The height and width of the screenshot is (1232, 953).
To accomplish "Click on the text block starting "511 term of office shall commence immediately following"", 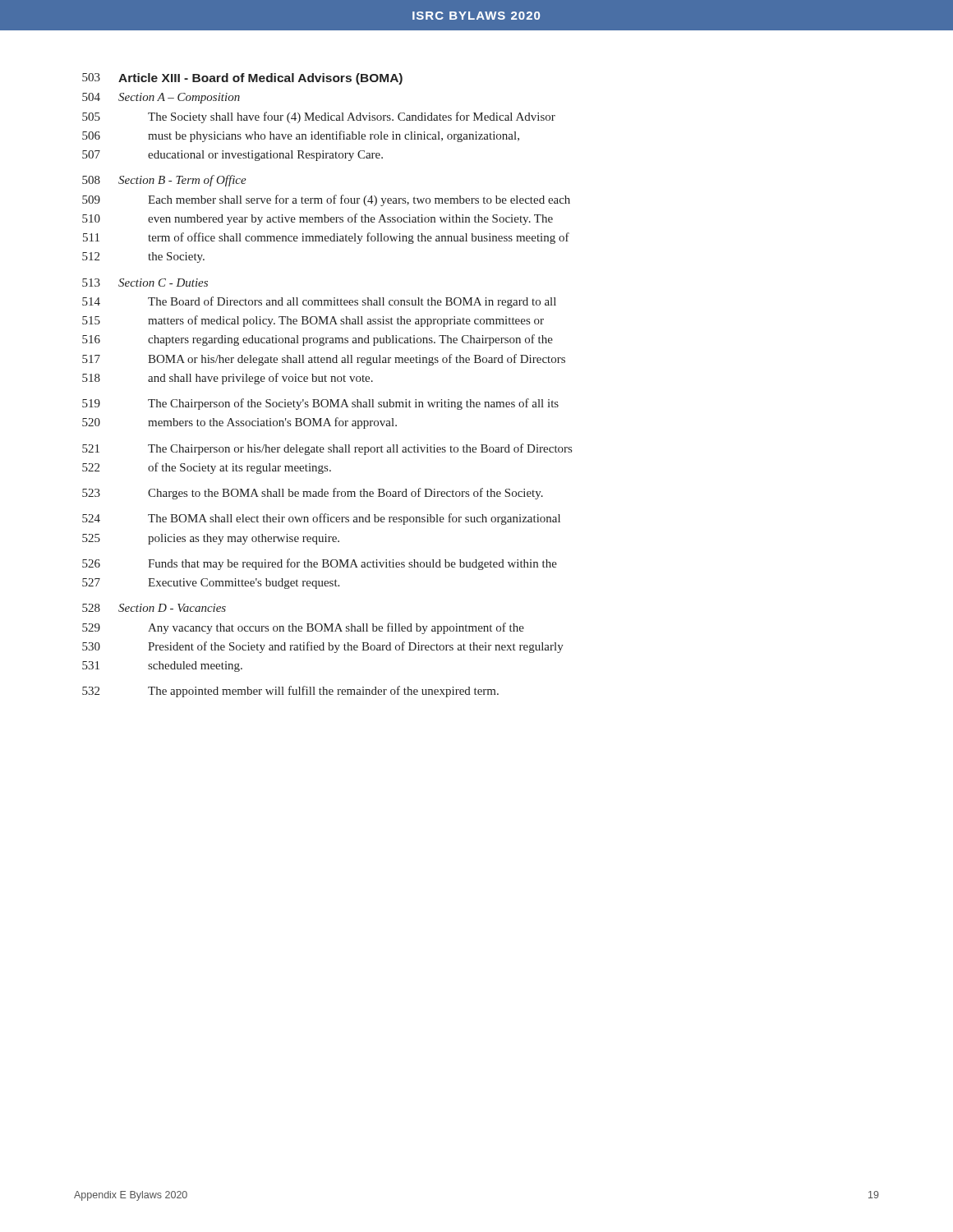I will tap(468, 238).
